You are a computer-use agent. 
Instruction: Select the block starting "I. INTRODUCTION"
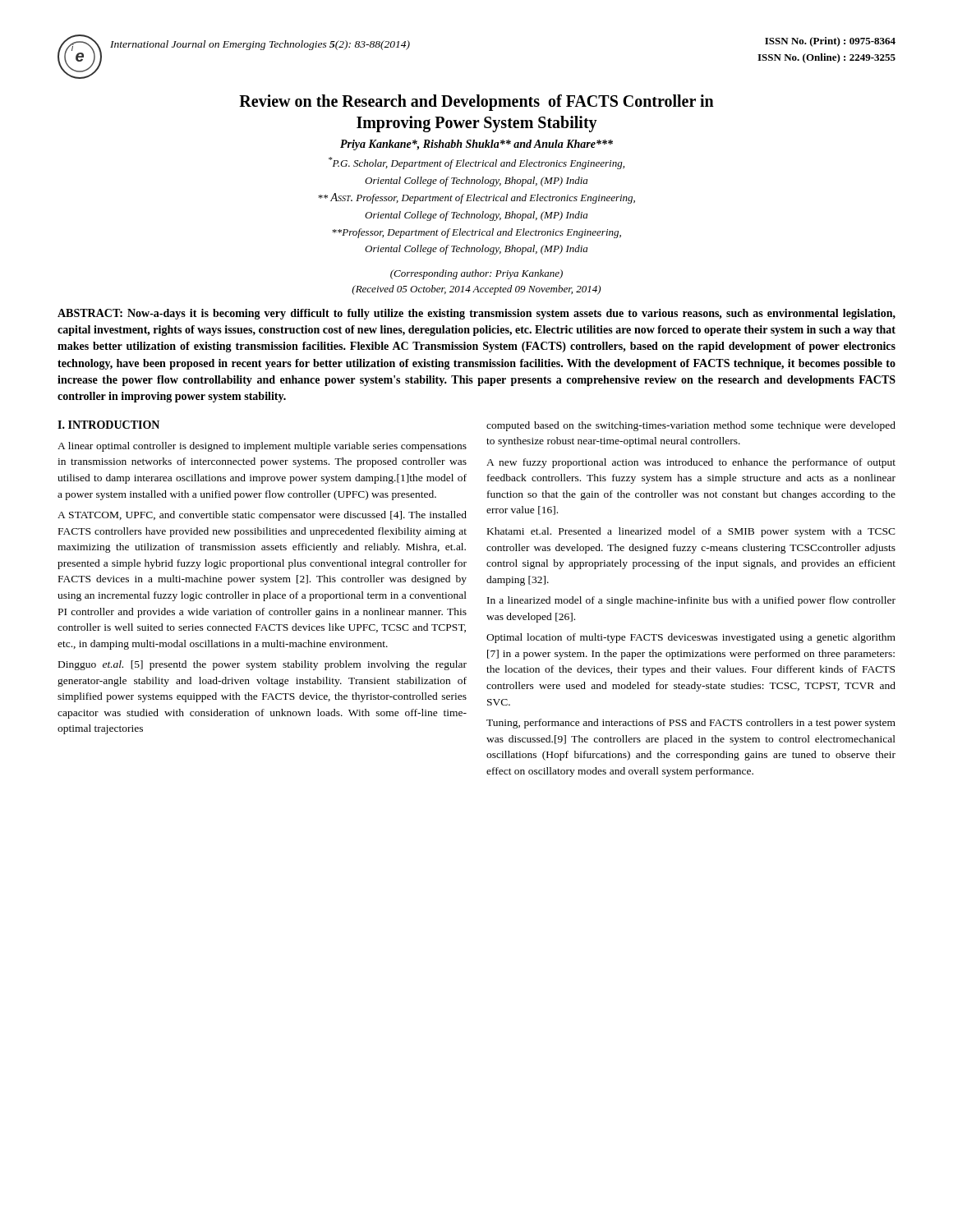[x=109, y=425]
